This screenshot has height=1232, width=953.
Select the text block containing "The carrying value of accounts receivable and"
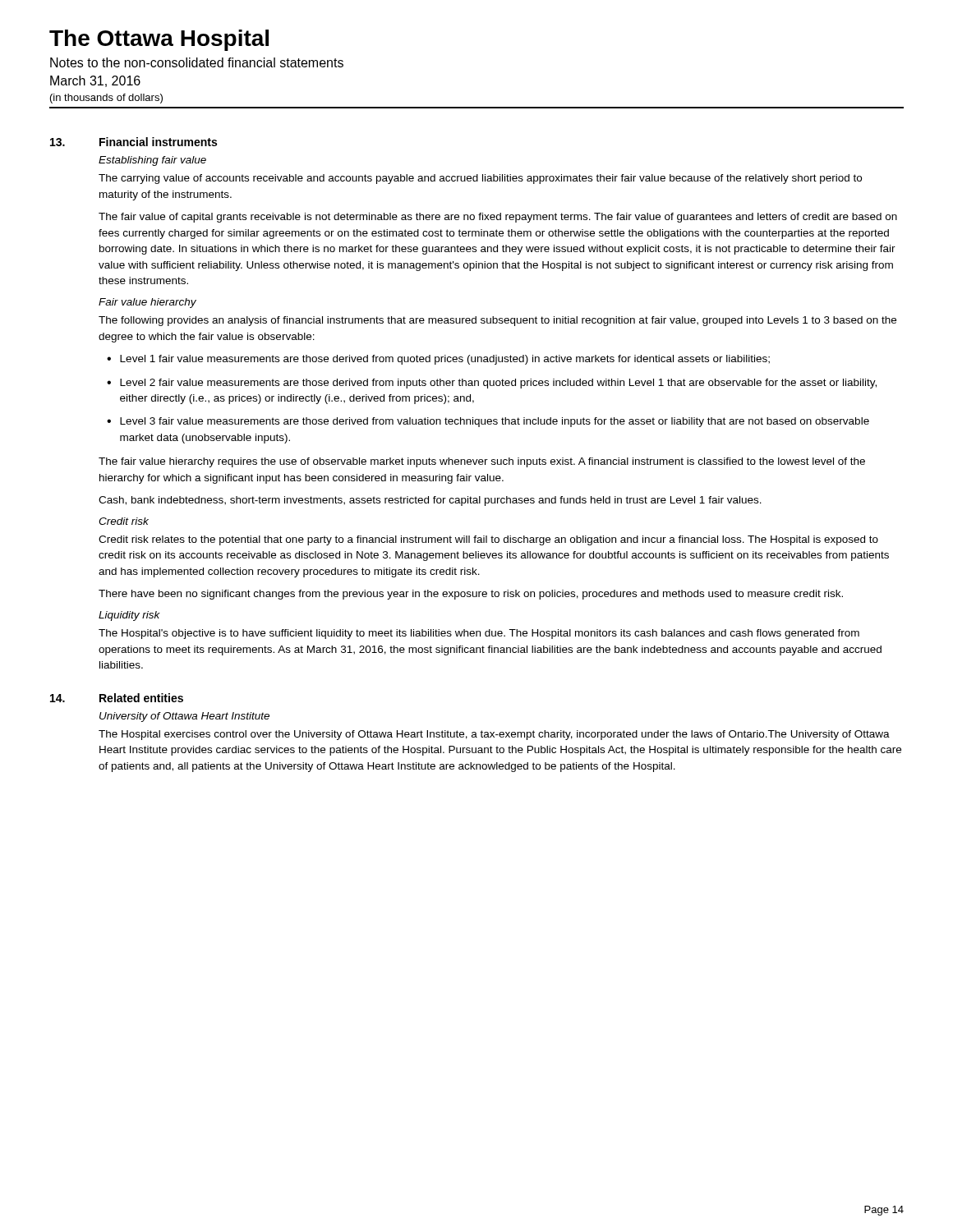click(481, 186)
